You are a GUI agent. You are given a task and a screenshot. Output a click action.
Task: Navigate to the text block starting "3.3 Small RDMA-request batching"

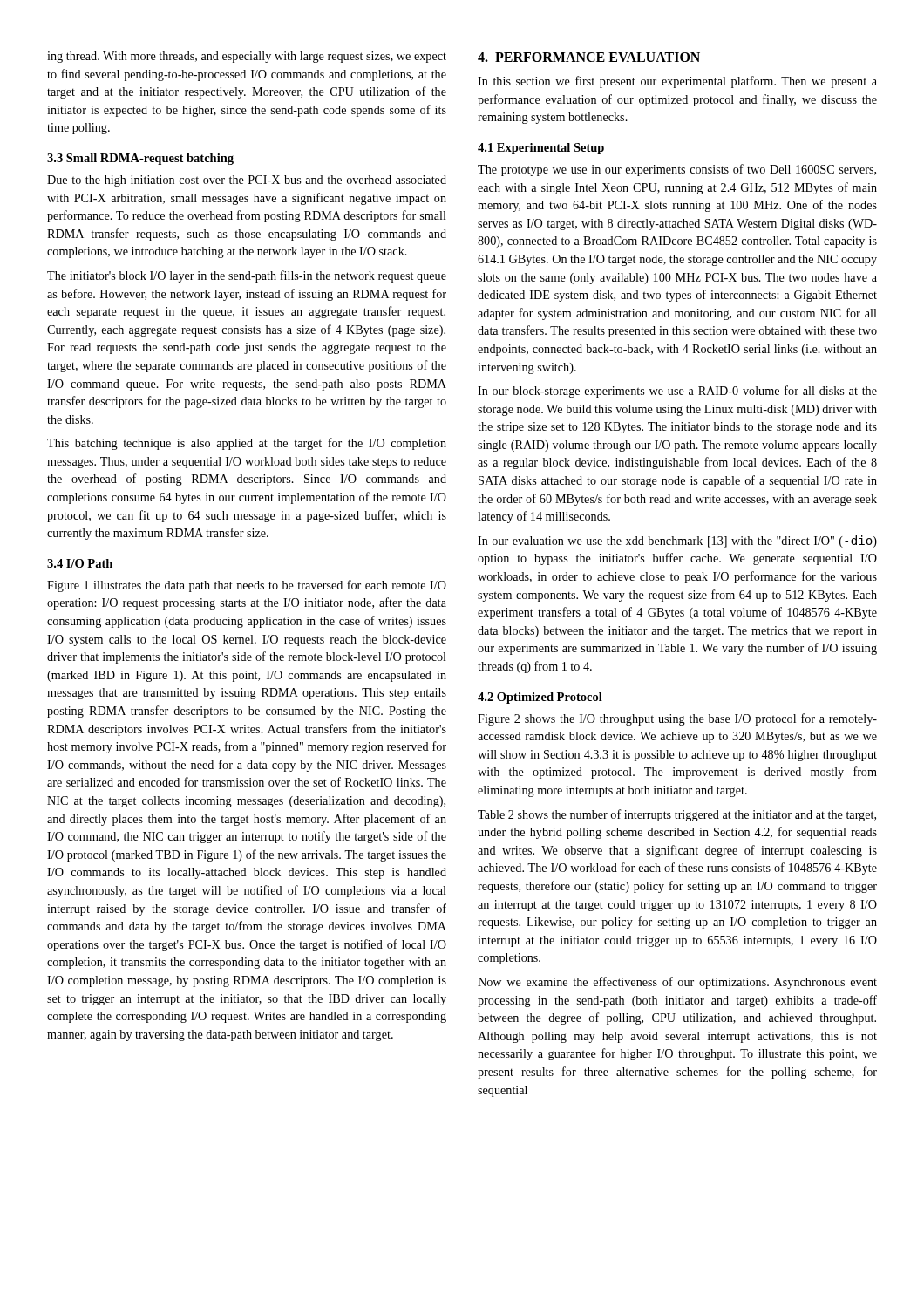[140, 159]
